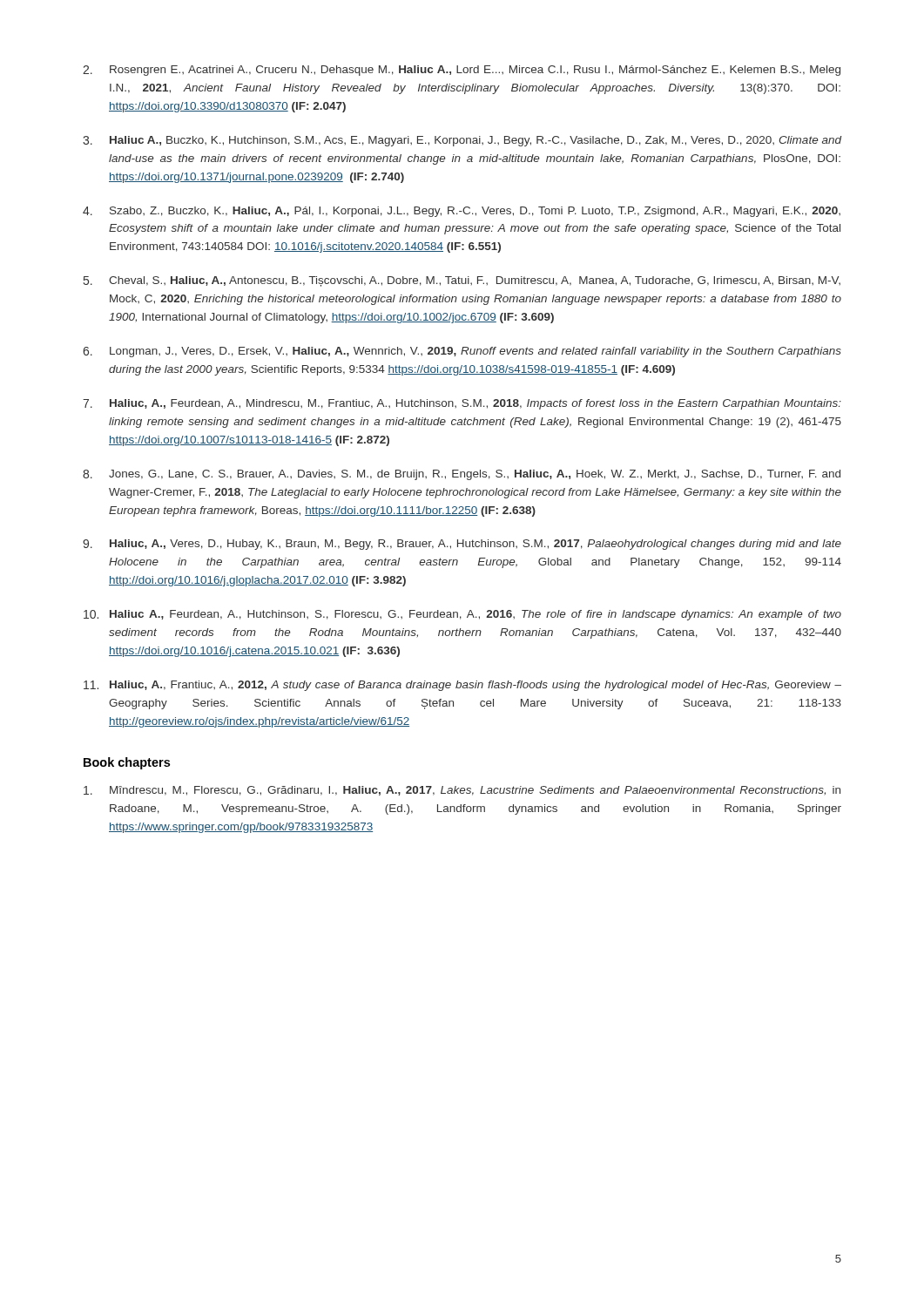Point to the block beginning "10. Haliuc A.,"
Image resolution: width=924 pixels, height=1307 pixels.
pos(462,633)
